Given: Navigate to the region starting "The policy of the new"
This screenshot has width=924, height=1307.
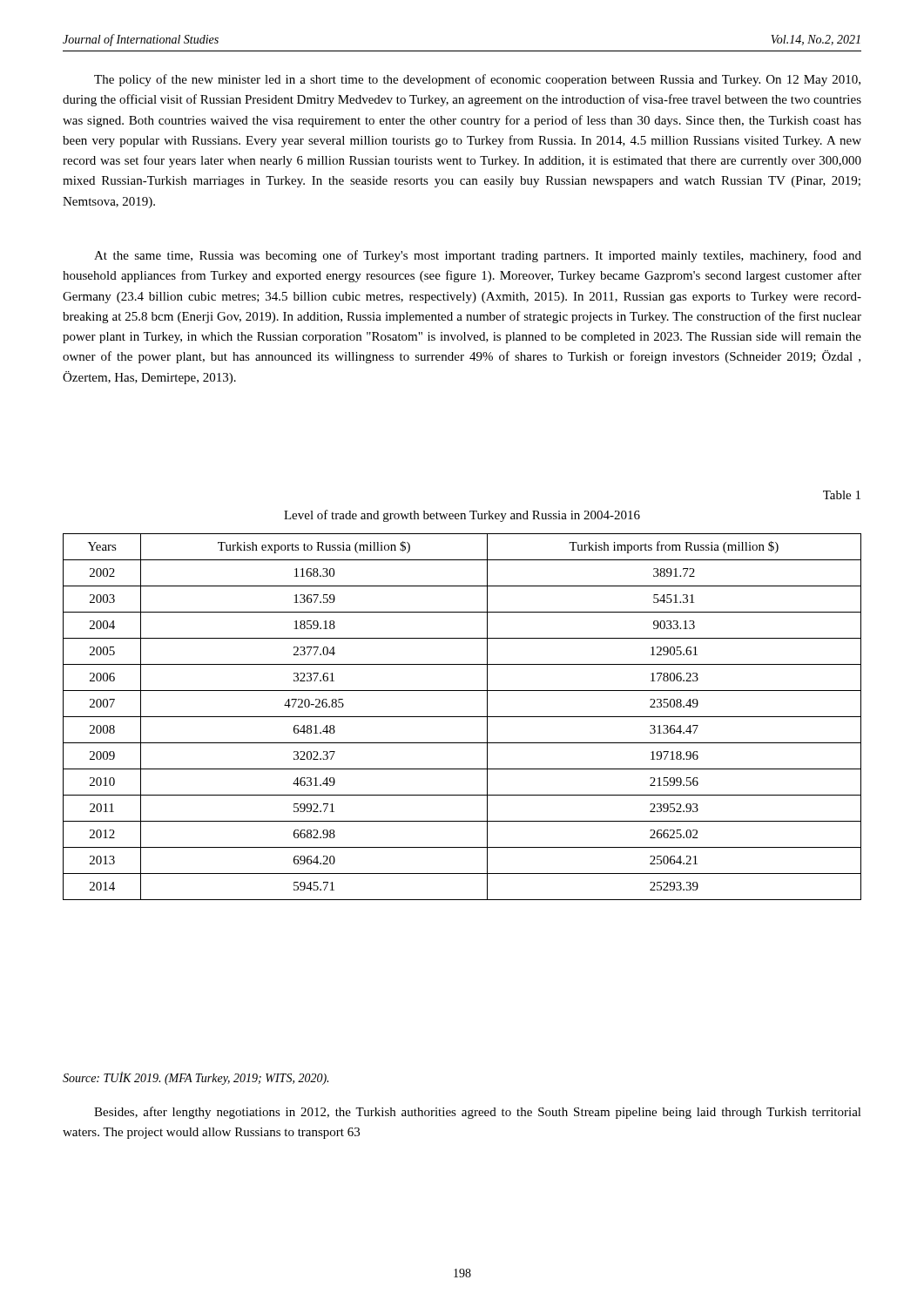Looking at the screenshot, I should pyautogui.click(x=462, y=140).
